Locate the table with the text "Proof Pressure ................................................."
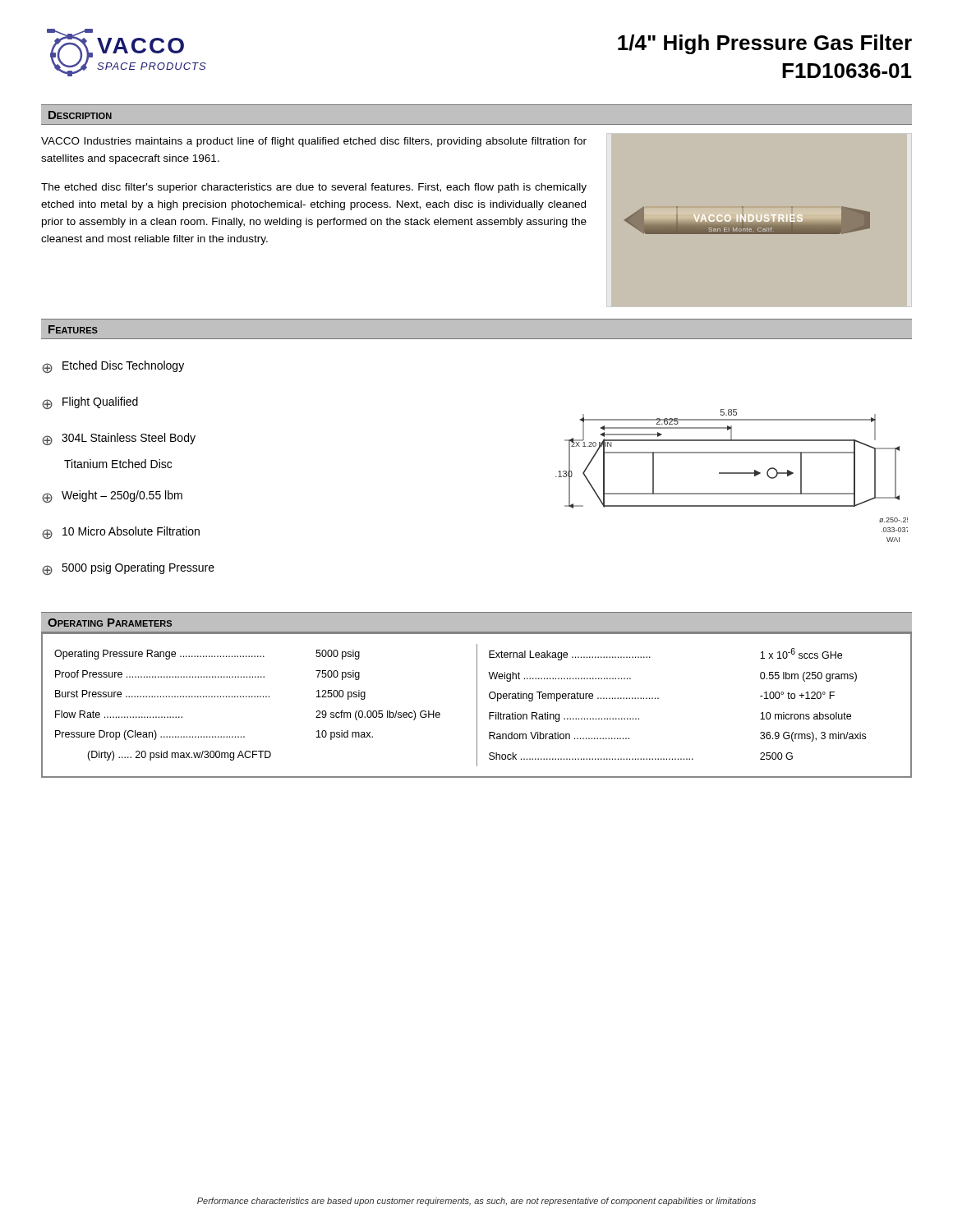Screen dimensions: 1232x953 coord(476,705)
